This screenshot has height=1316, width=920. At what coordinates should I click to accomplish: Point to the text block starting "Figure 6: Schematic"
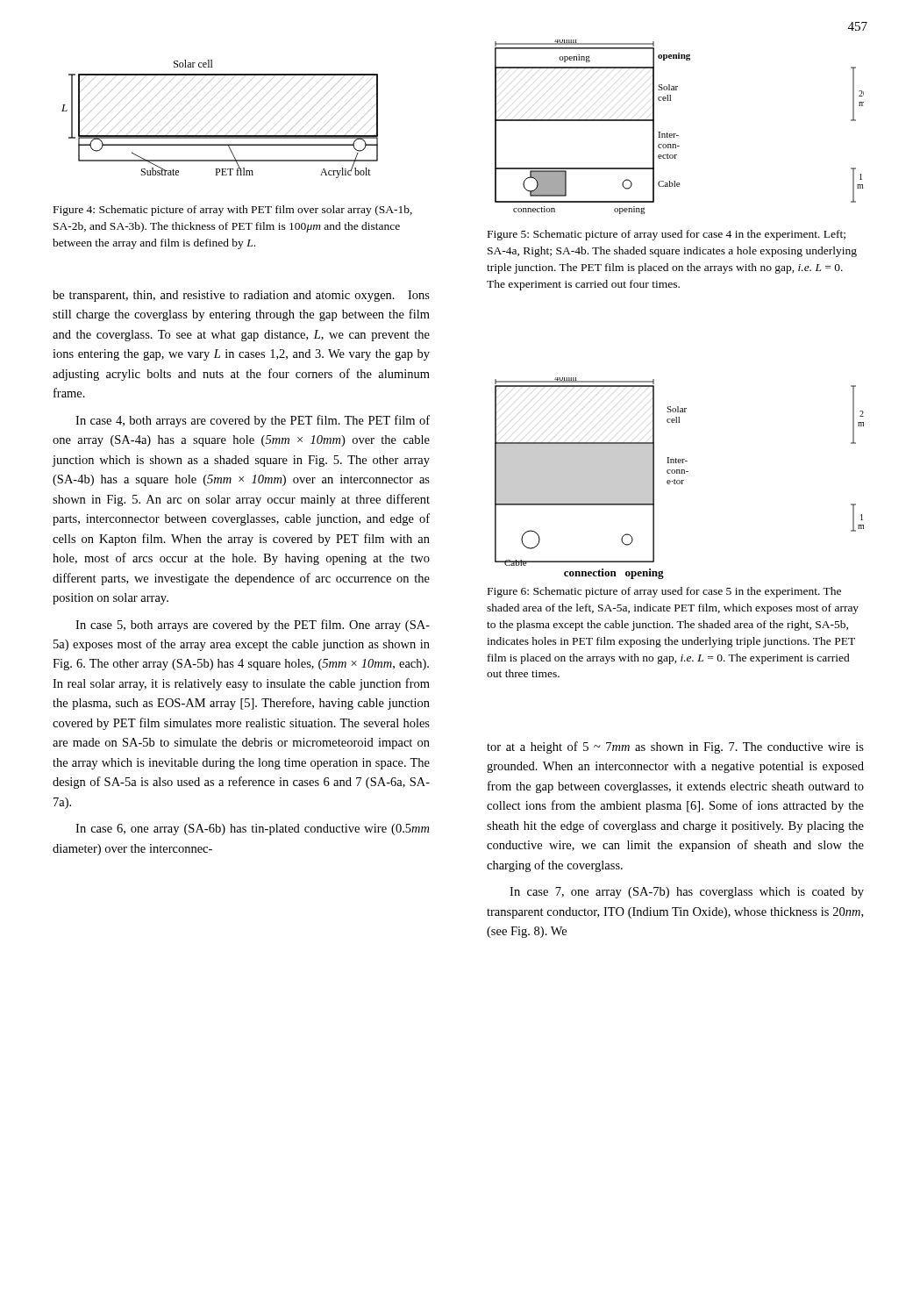(x=673, y=632)
